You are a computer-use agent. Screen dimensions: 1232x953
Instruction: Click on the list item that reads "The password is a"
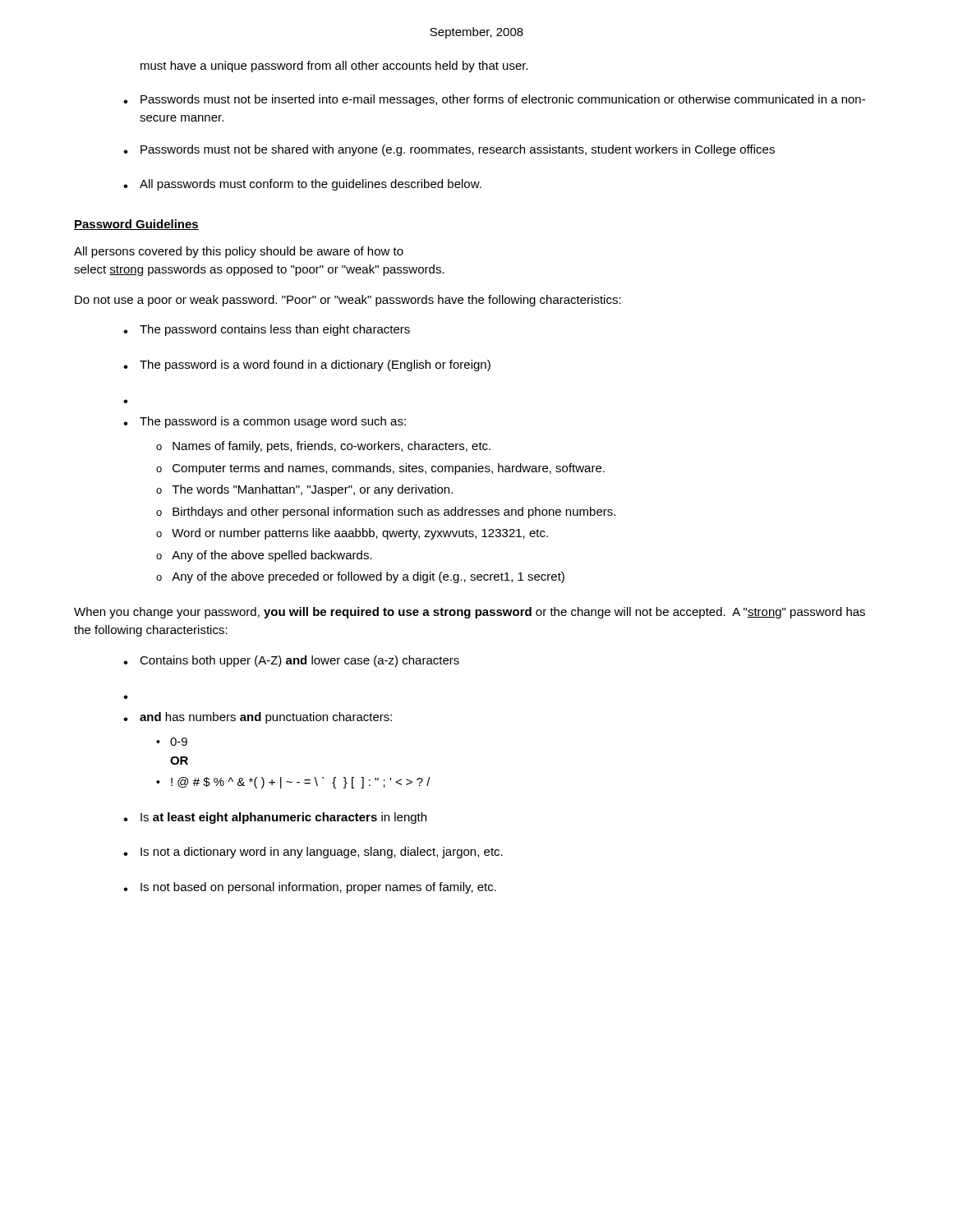315,365
